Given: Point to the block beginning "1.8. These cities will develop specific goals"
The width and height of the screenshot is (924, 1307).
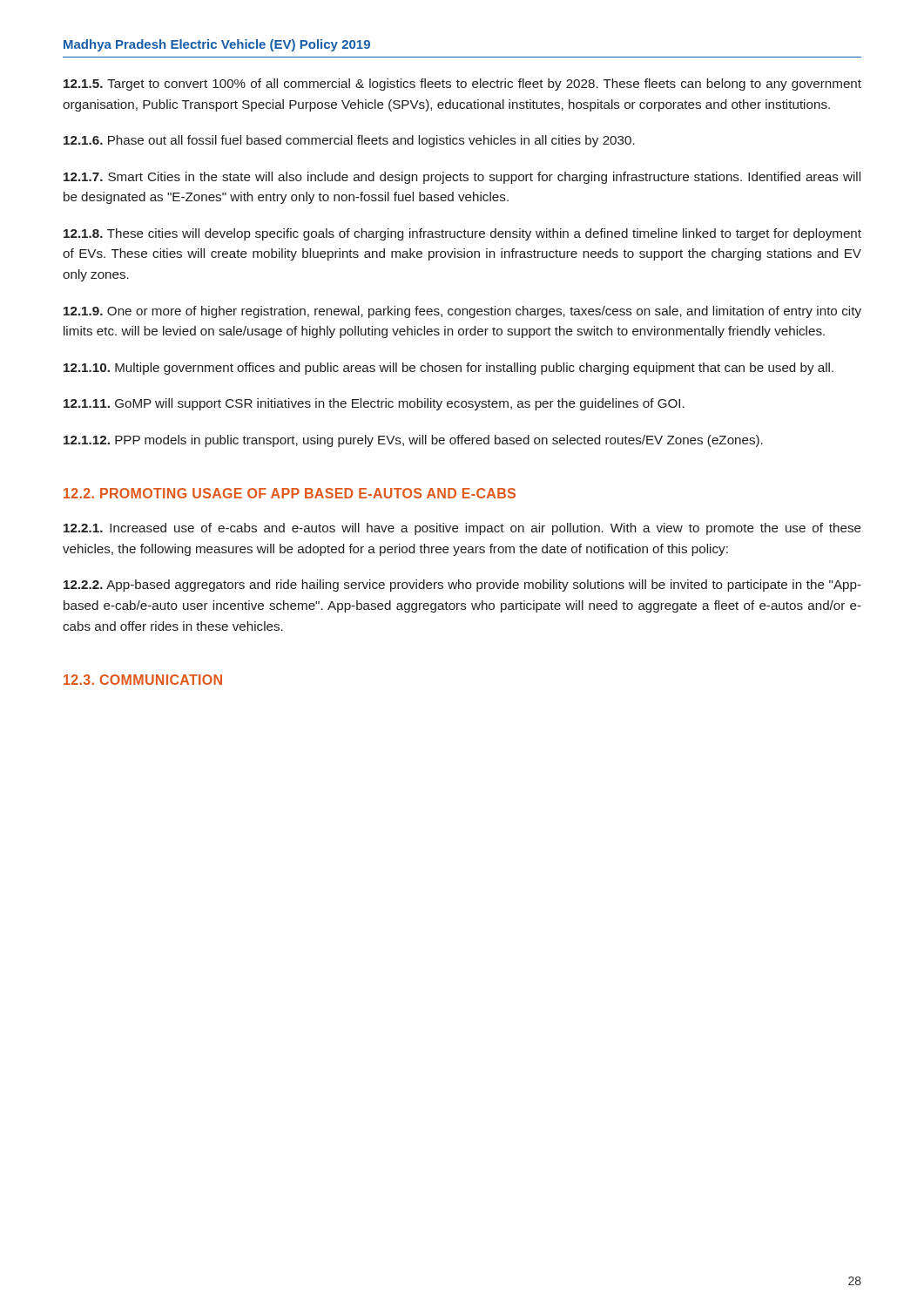Looking at the screenshot, I should pos(462,253).
